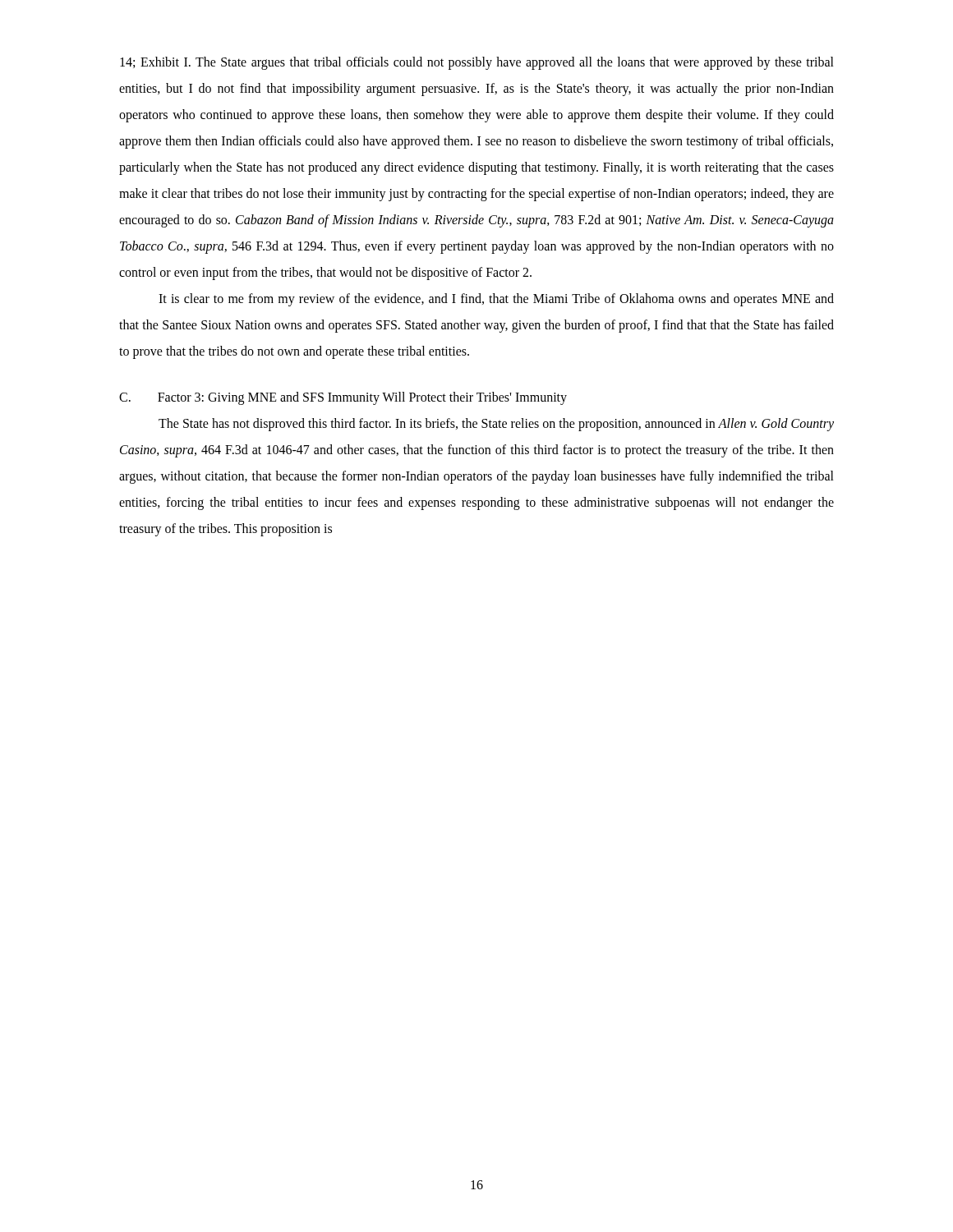Find the text starting "The State has not"

[x=476, y=476]
